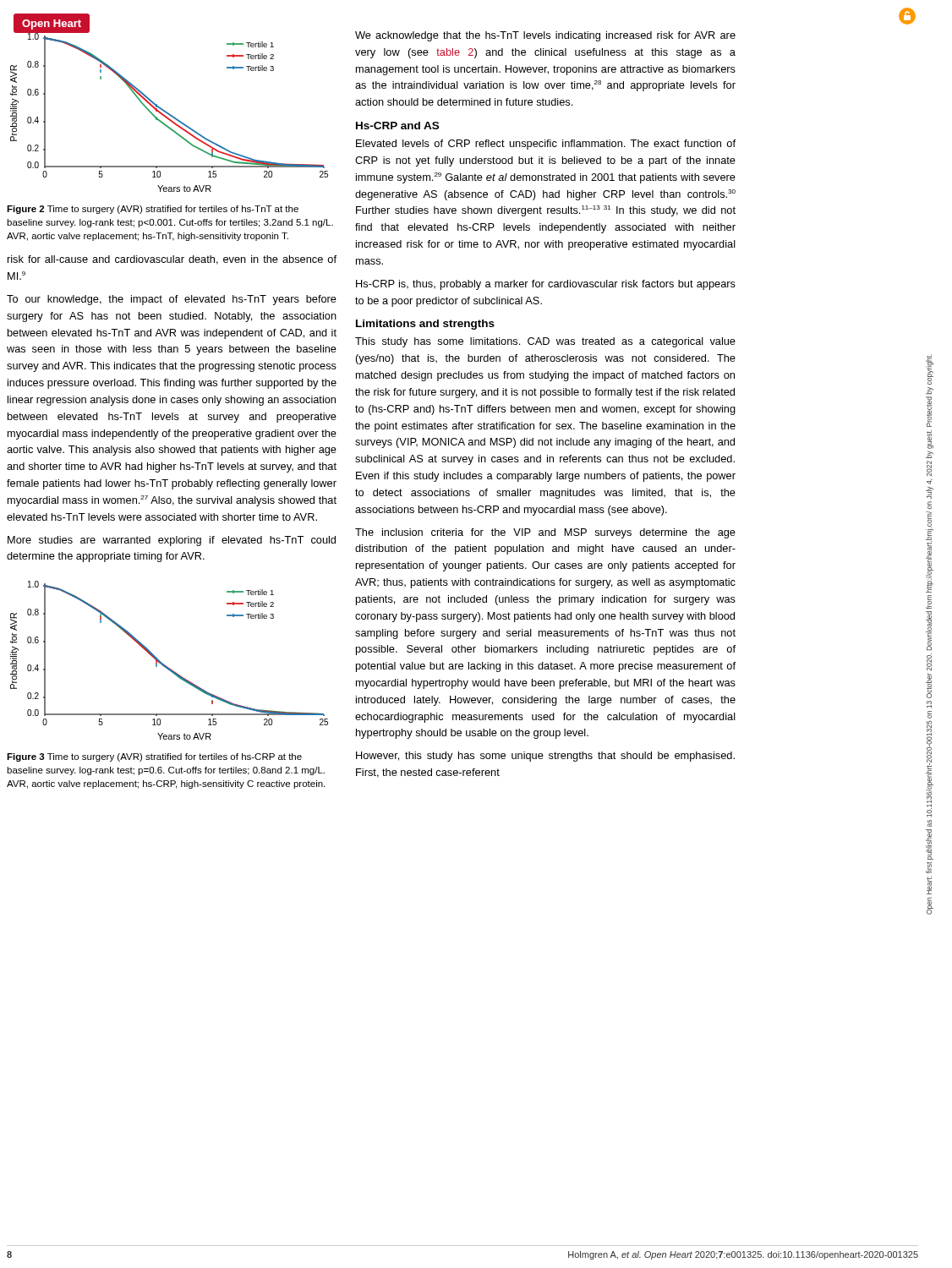Locate the block of text that opens with "The inclusion criteria for the VIP and"
The height and width of the screenshot is (1268, 952).
[545, 632]
